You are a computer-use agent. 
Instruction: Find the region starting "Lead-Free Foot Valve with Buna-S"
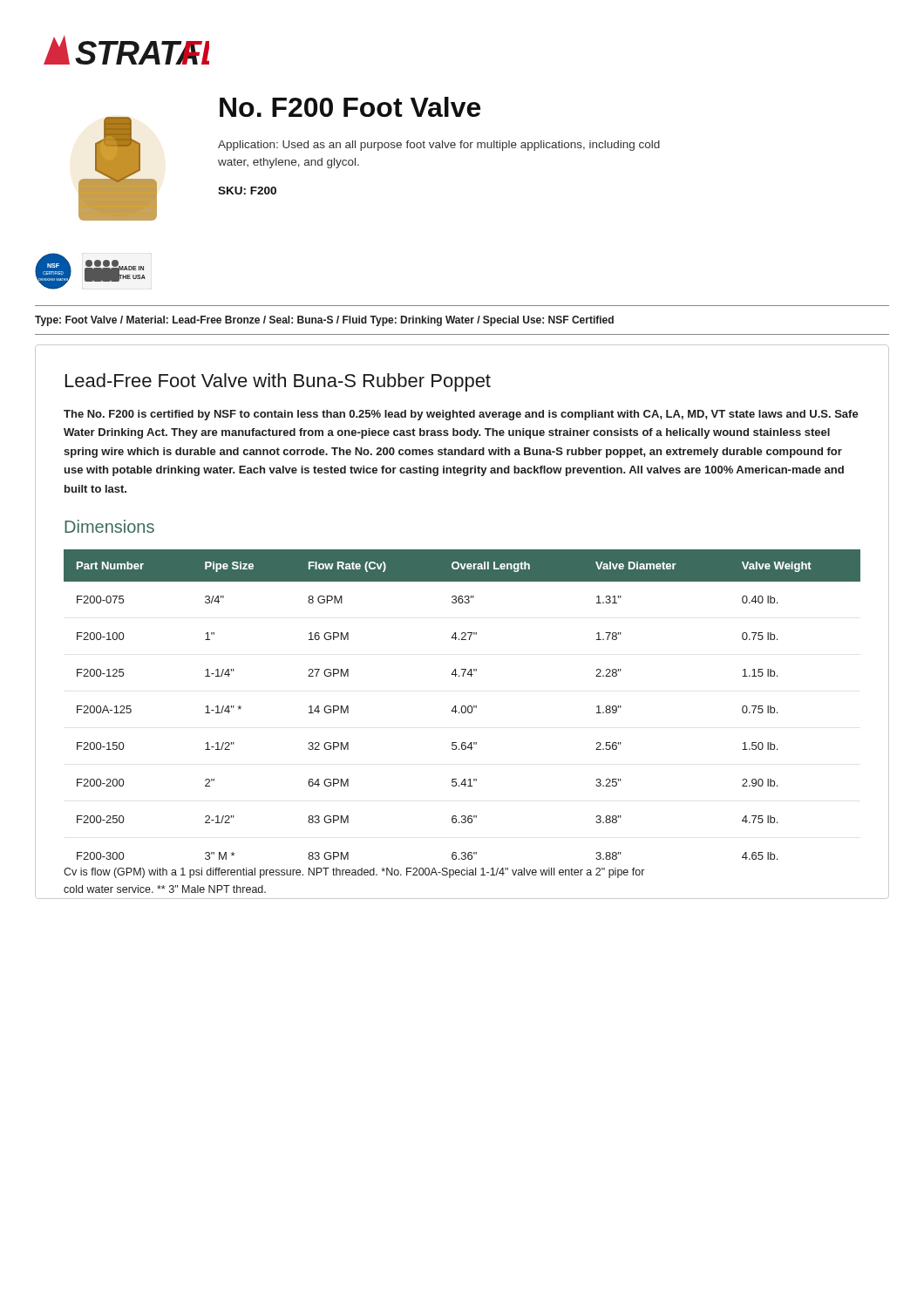(x=462, y=381)
